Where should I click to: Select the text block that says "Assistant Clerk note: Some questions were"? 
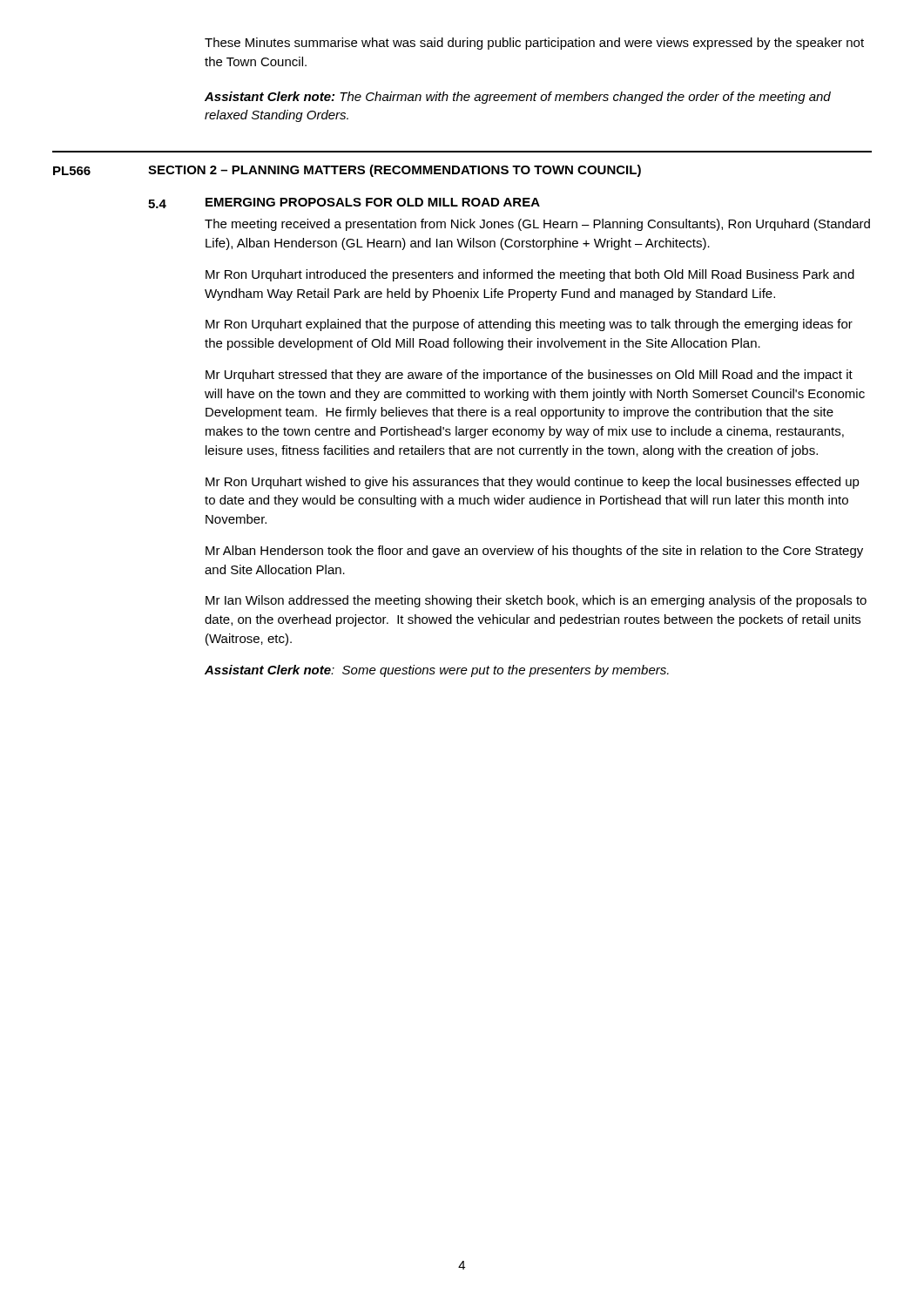point(437,669)
